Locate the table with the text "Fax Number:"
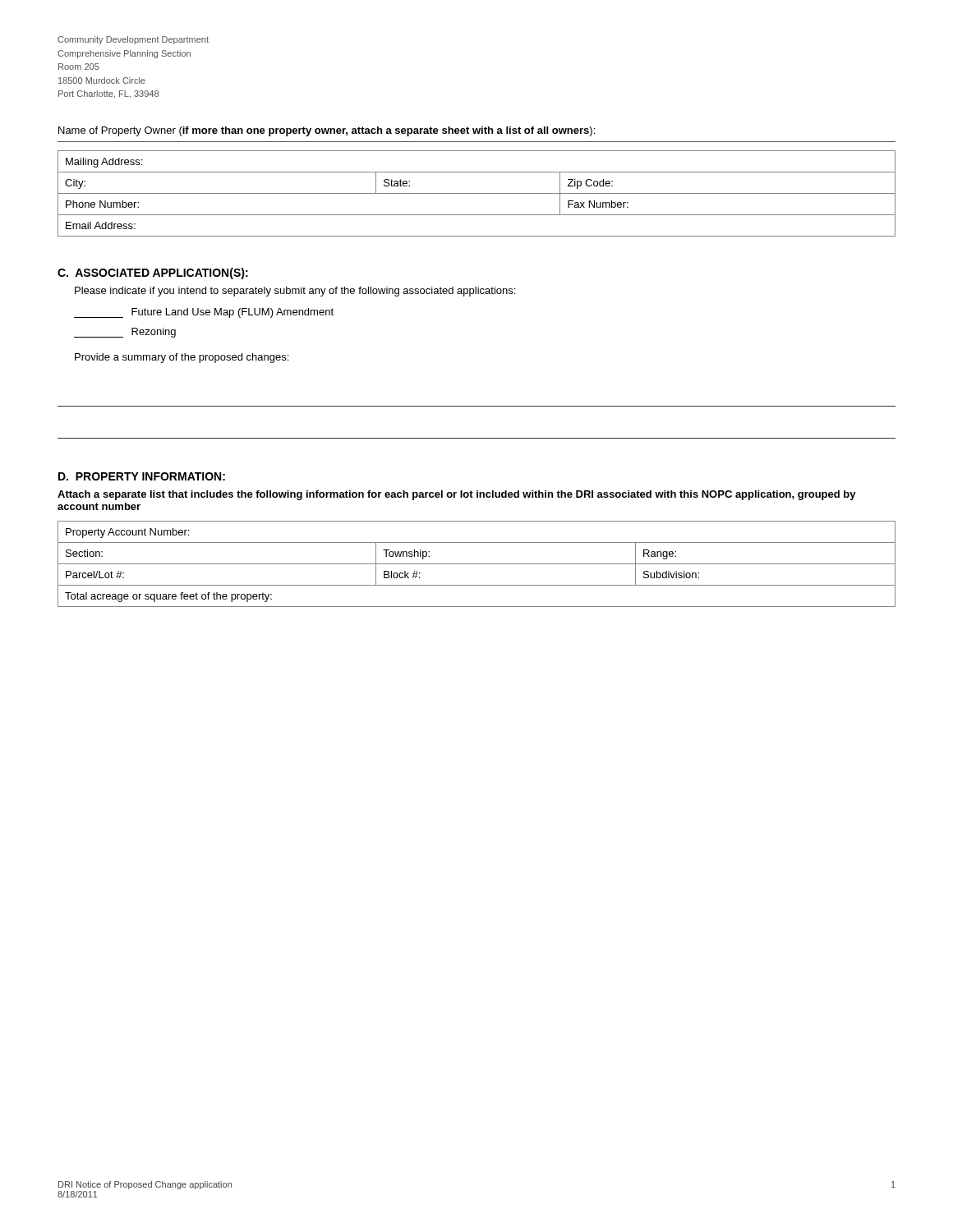Viewport: 953px width, 1232px height. click(476, 193)
